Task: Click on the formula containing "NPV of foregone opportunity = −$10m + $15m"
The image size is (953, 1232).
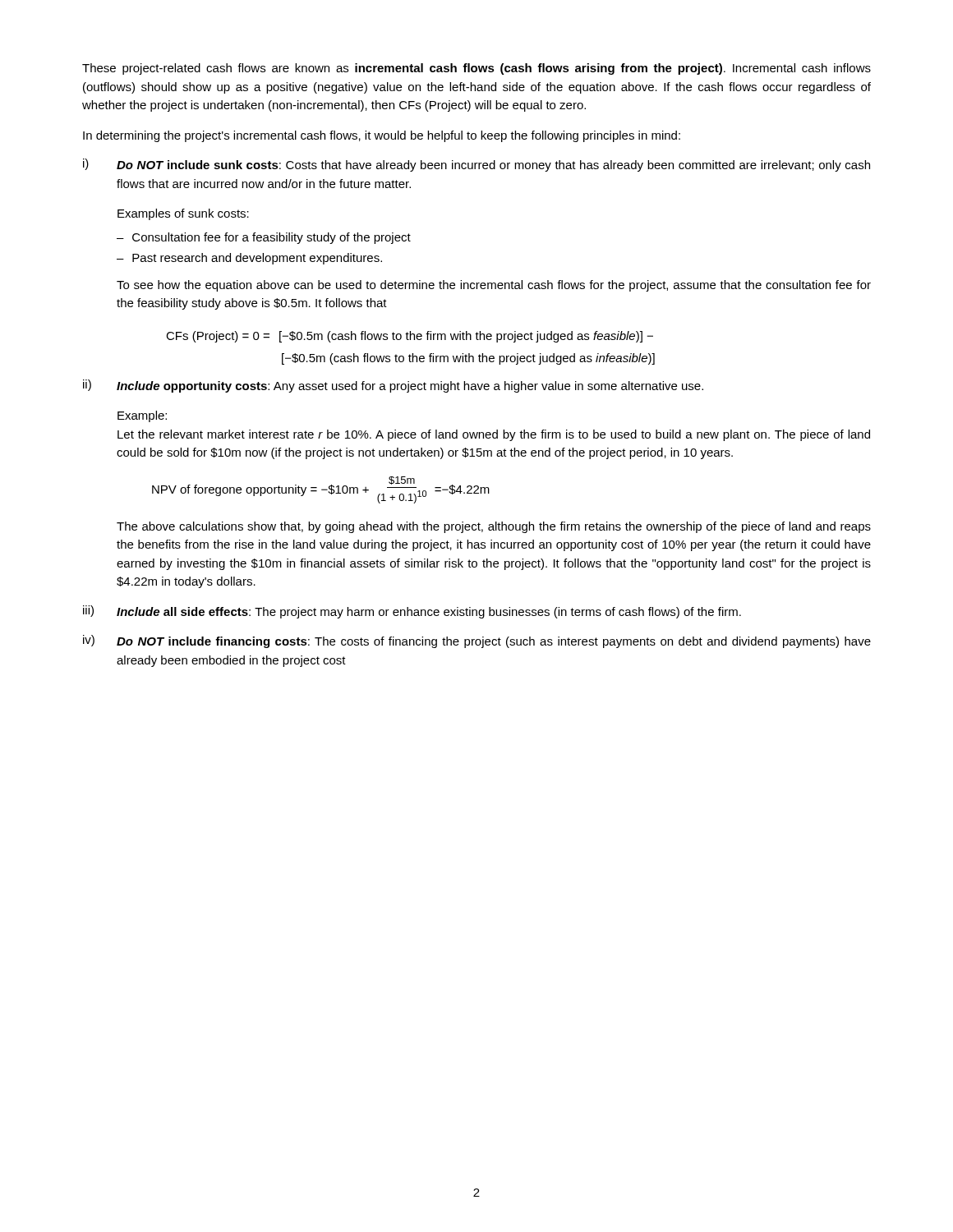Action: pyautogui.click(x=321, y=490)
